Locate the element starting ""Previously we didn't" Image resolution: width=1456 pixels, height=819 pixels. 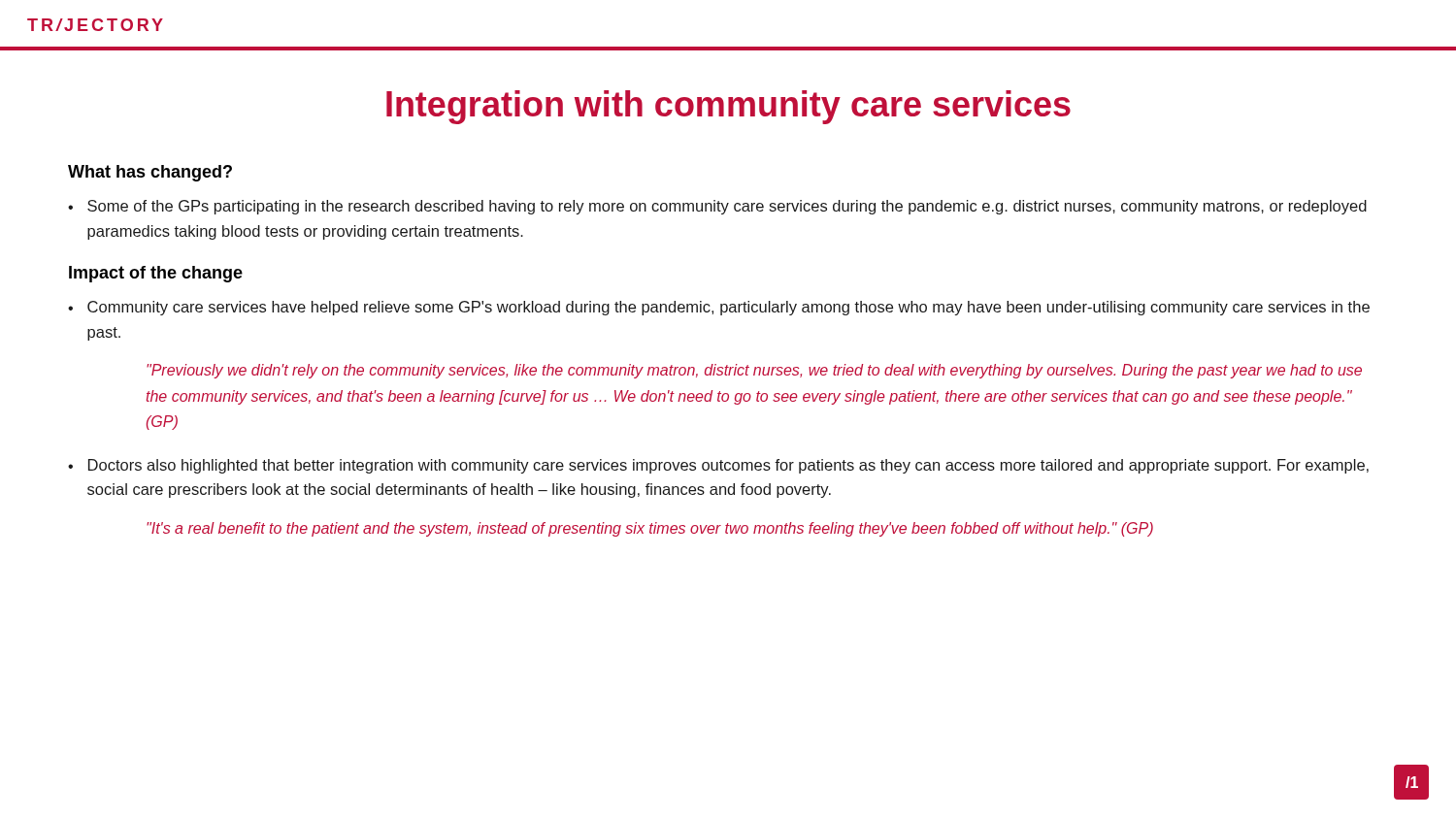(x=767, y=397)
